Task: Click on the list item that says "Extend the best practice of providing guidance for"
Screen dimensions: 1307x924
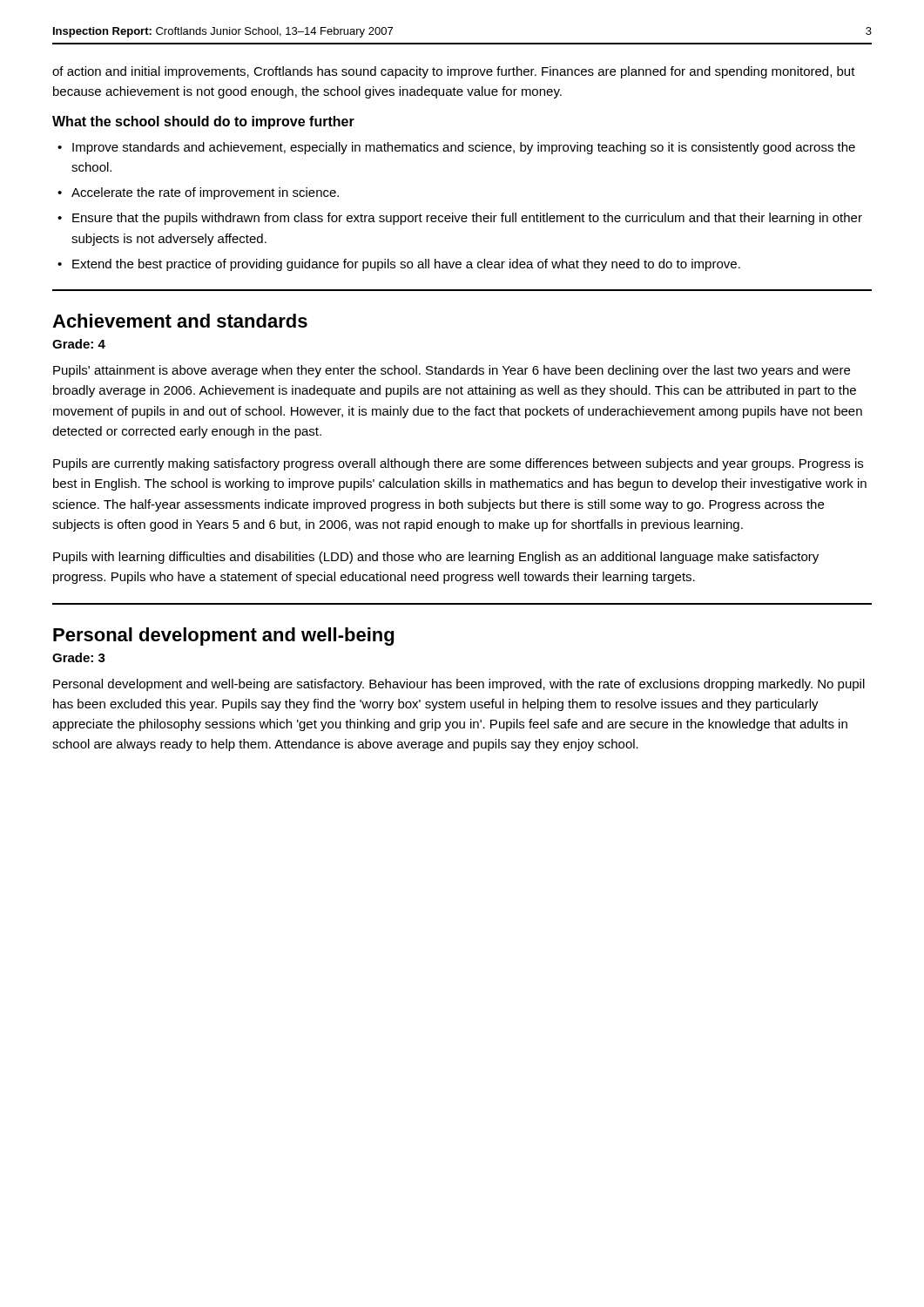Action: [406, 263]
